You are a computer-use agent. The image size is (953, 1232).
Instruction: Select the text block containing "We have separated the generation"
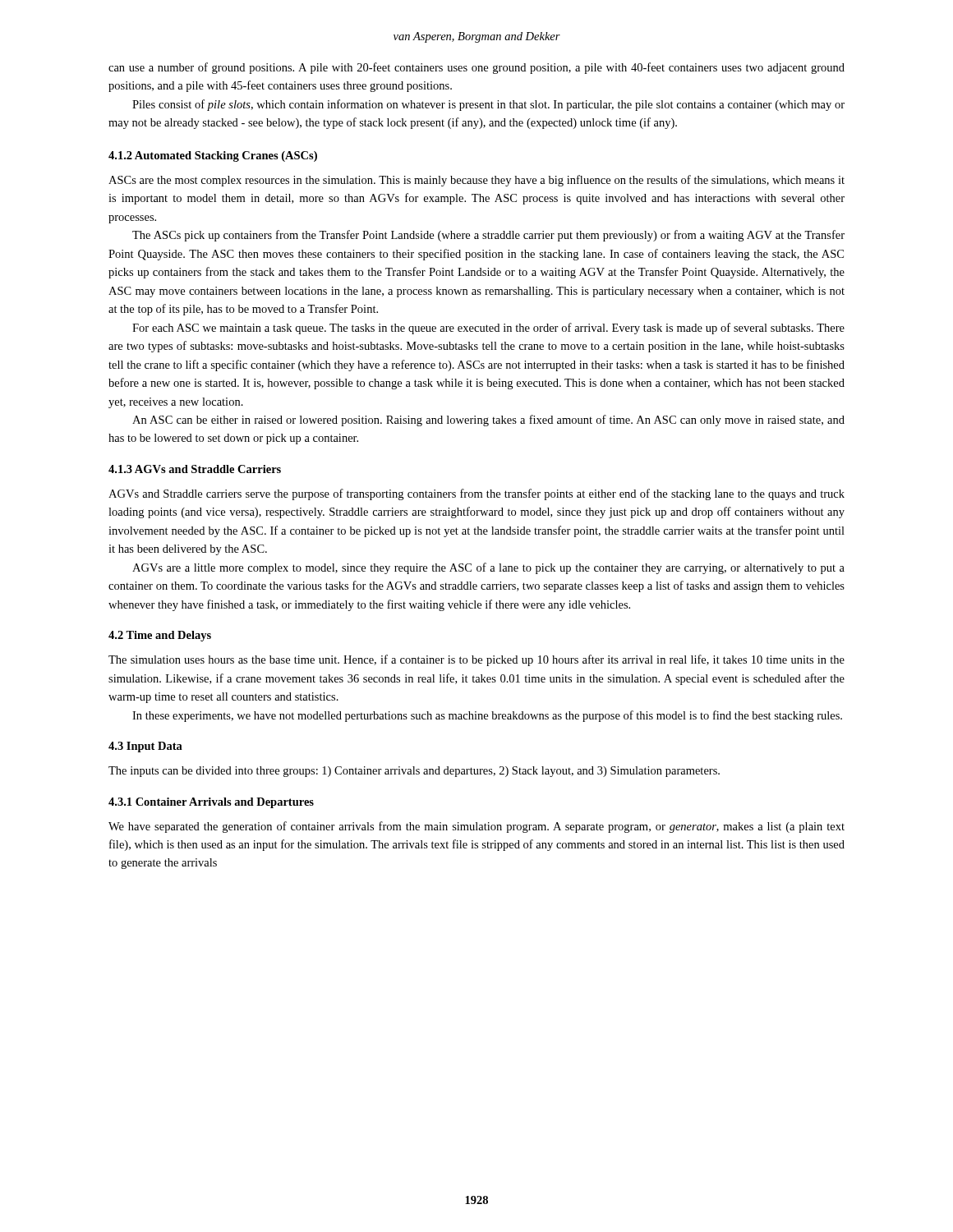(x=476, y=845)
